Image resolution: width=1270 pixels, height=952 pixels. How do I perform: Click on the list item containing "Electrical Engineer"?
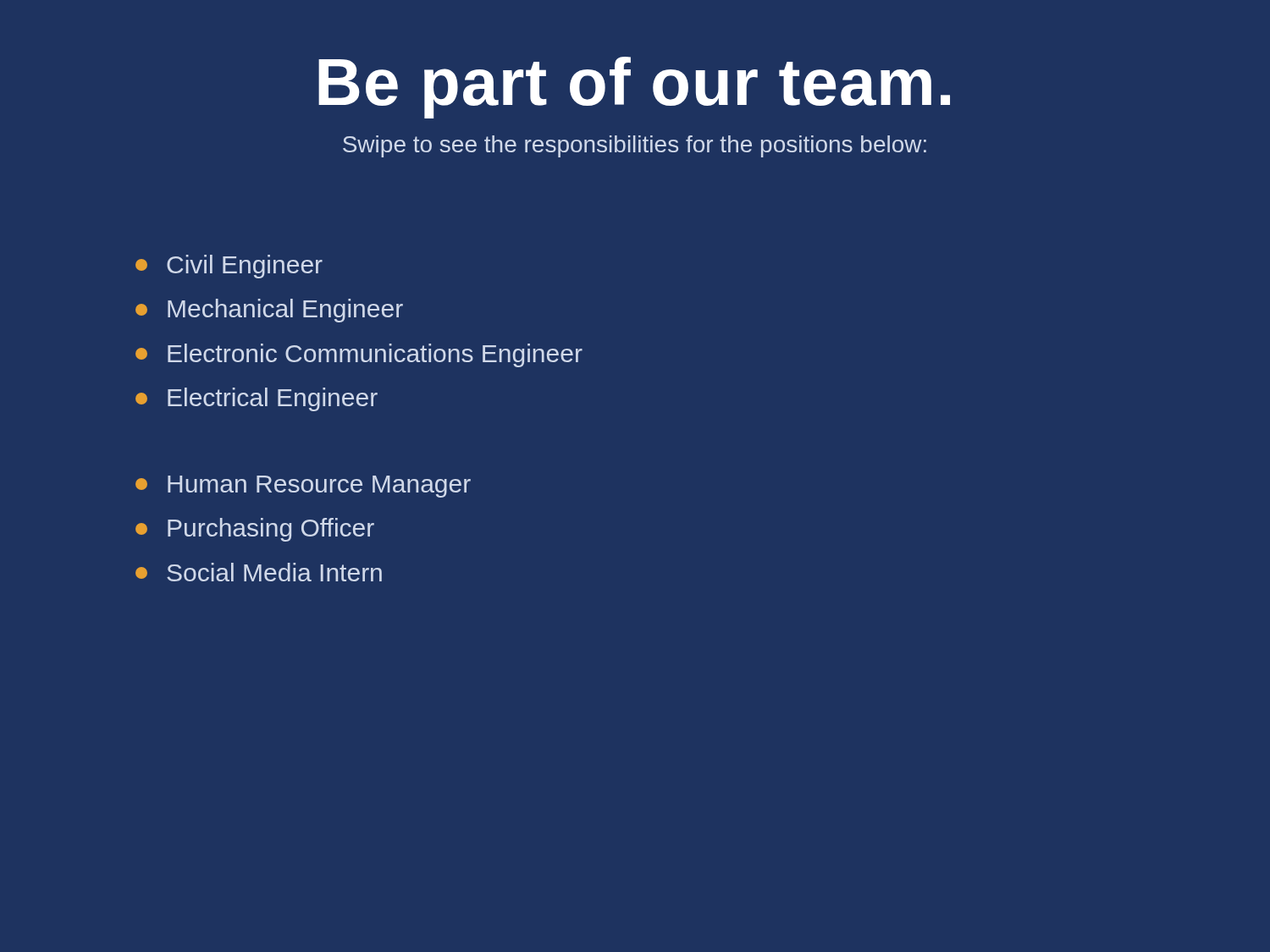click(x=257, y=398)
